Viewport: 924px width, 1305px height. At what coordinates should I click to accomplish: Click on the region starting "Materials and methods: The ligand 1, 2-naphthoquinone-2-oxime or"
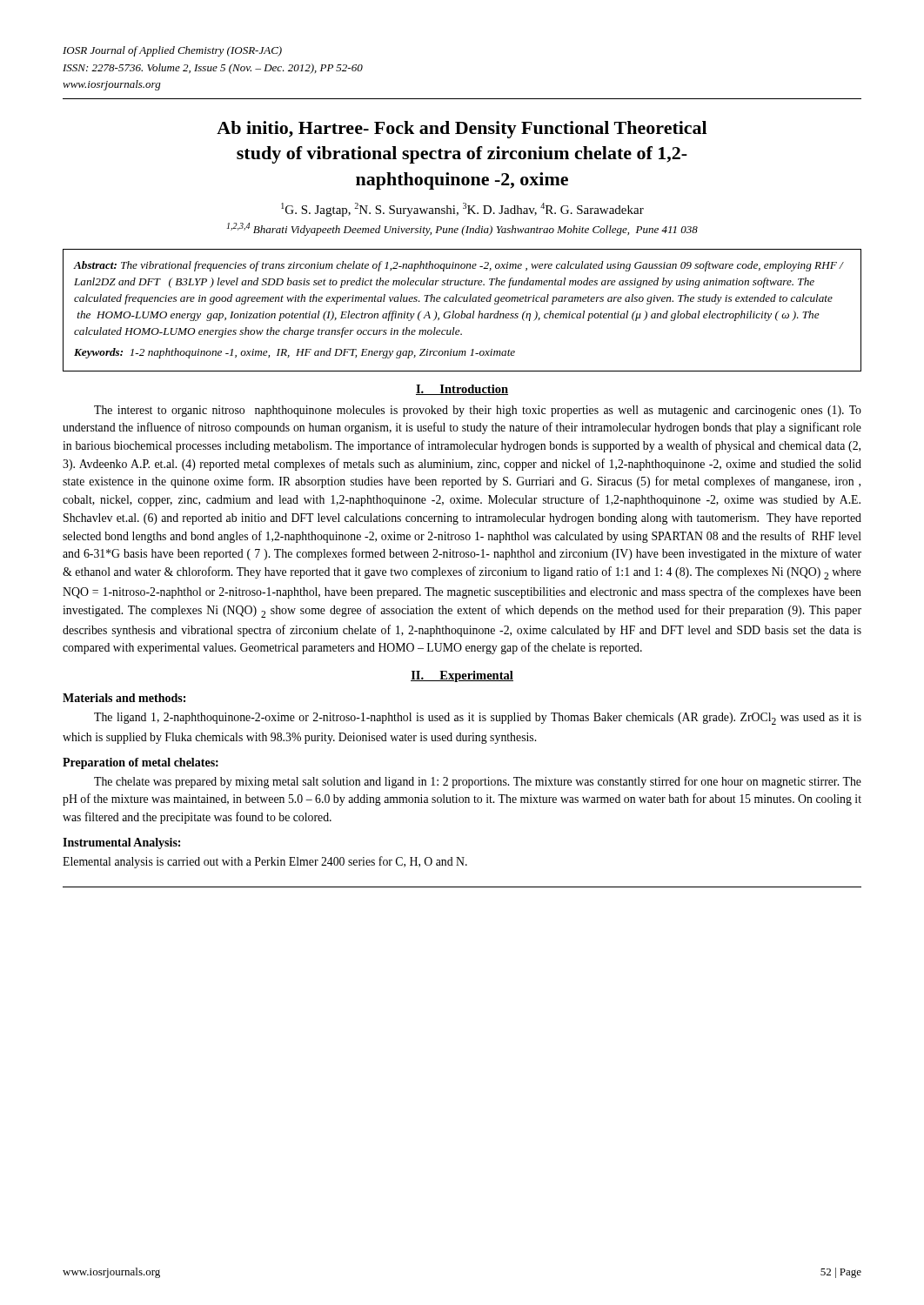click(x=462, y=719)
